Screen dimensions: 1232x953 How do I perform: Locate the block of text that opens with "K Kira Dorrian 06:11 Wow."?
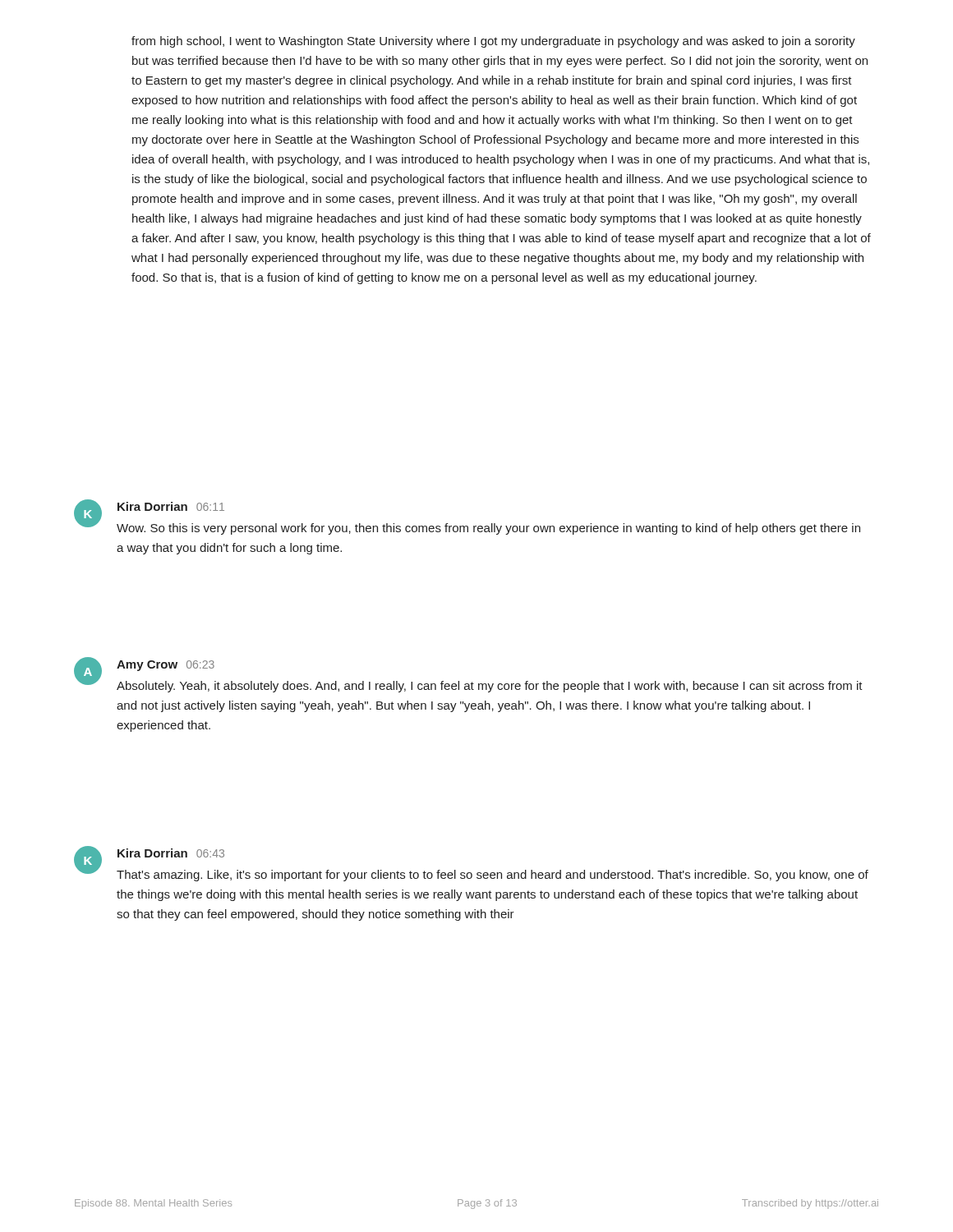click(x=472, y=529)
